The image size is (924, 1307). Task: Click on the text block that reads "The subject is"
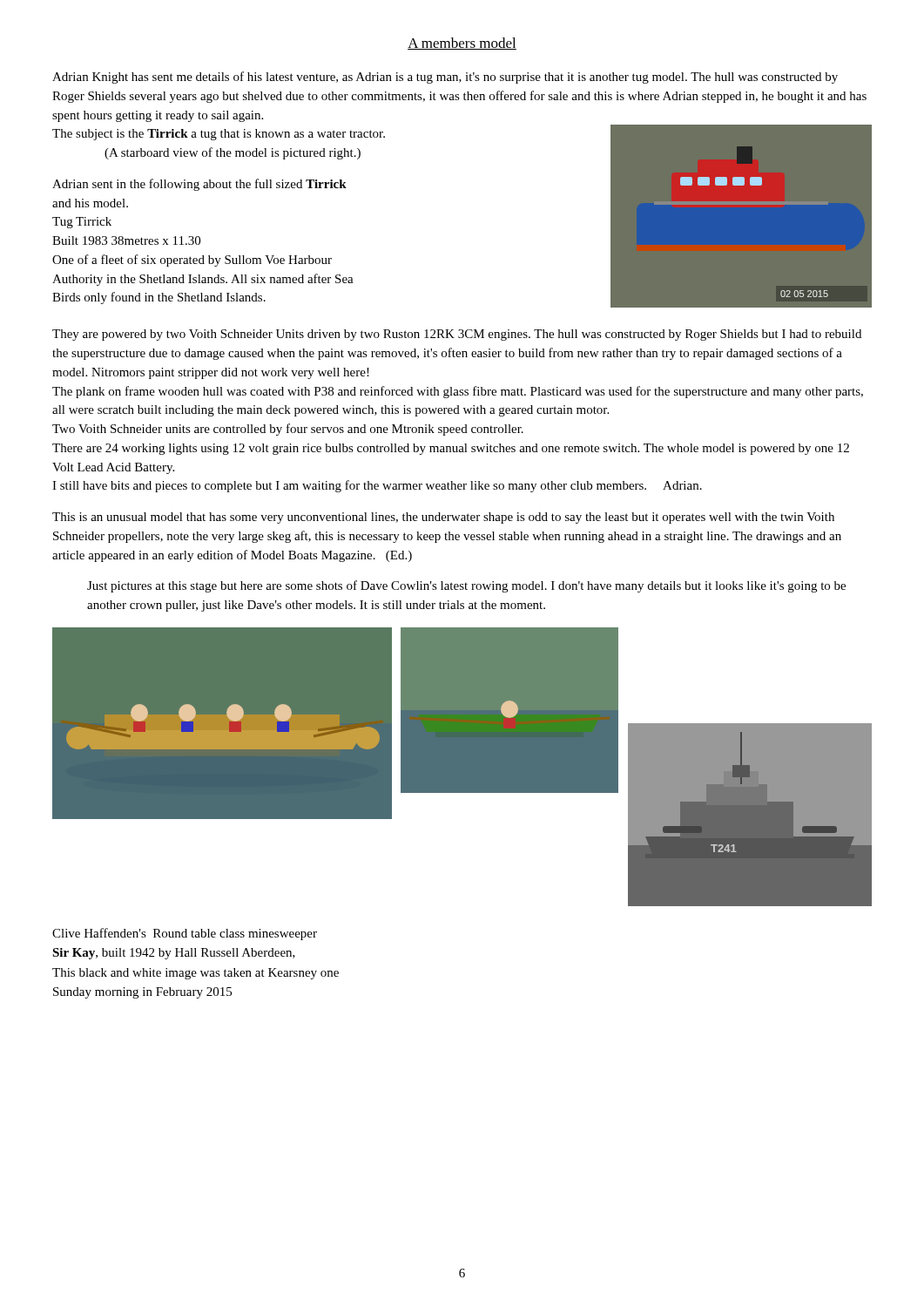tap(219, 134)
